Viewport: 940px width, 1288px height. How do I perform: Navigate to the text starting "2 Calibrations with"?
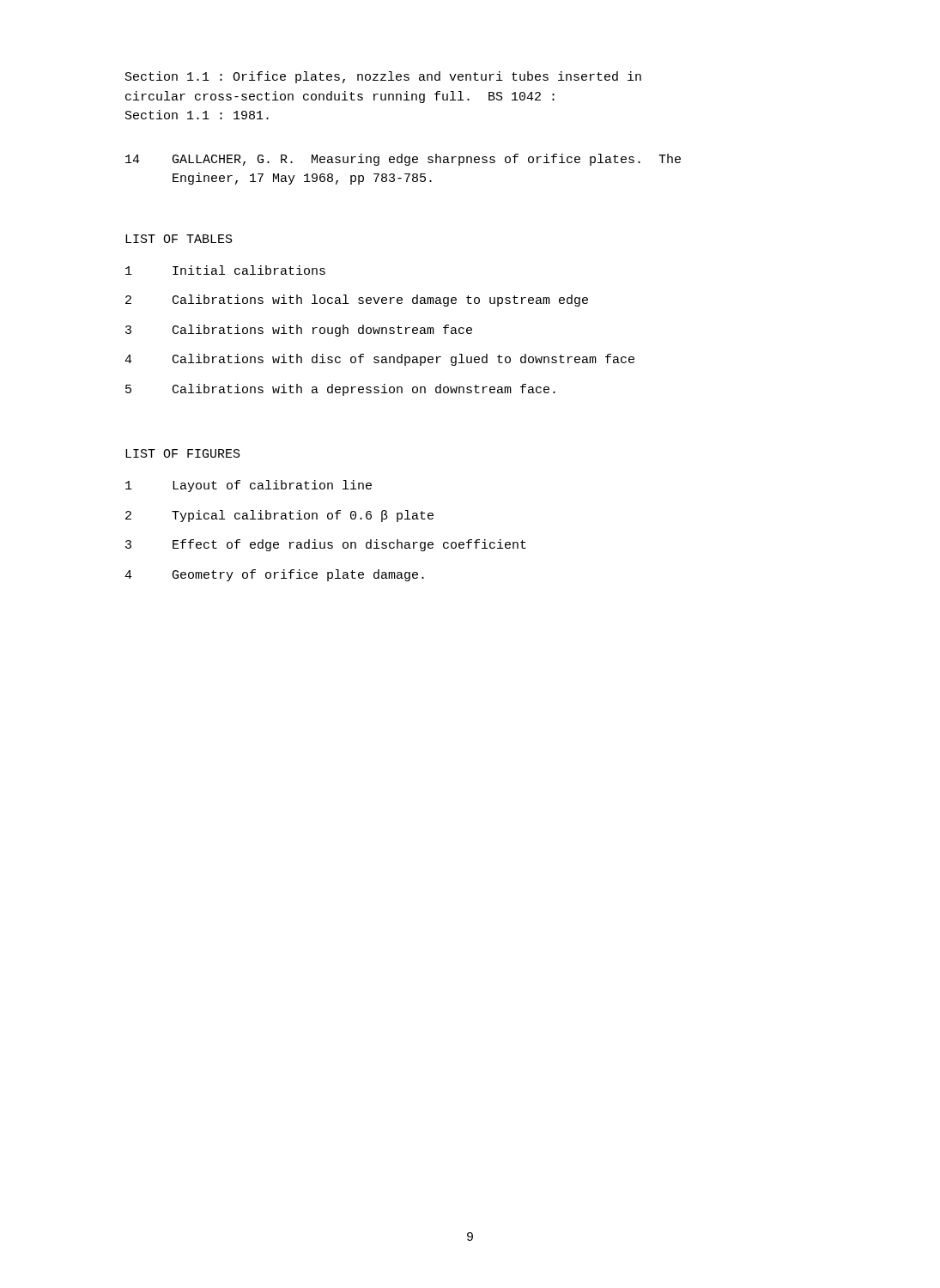pyautogui.click(x=357, y=302)
